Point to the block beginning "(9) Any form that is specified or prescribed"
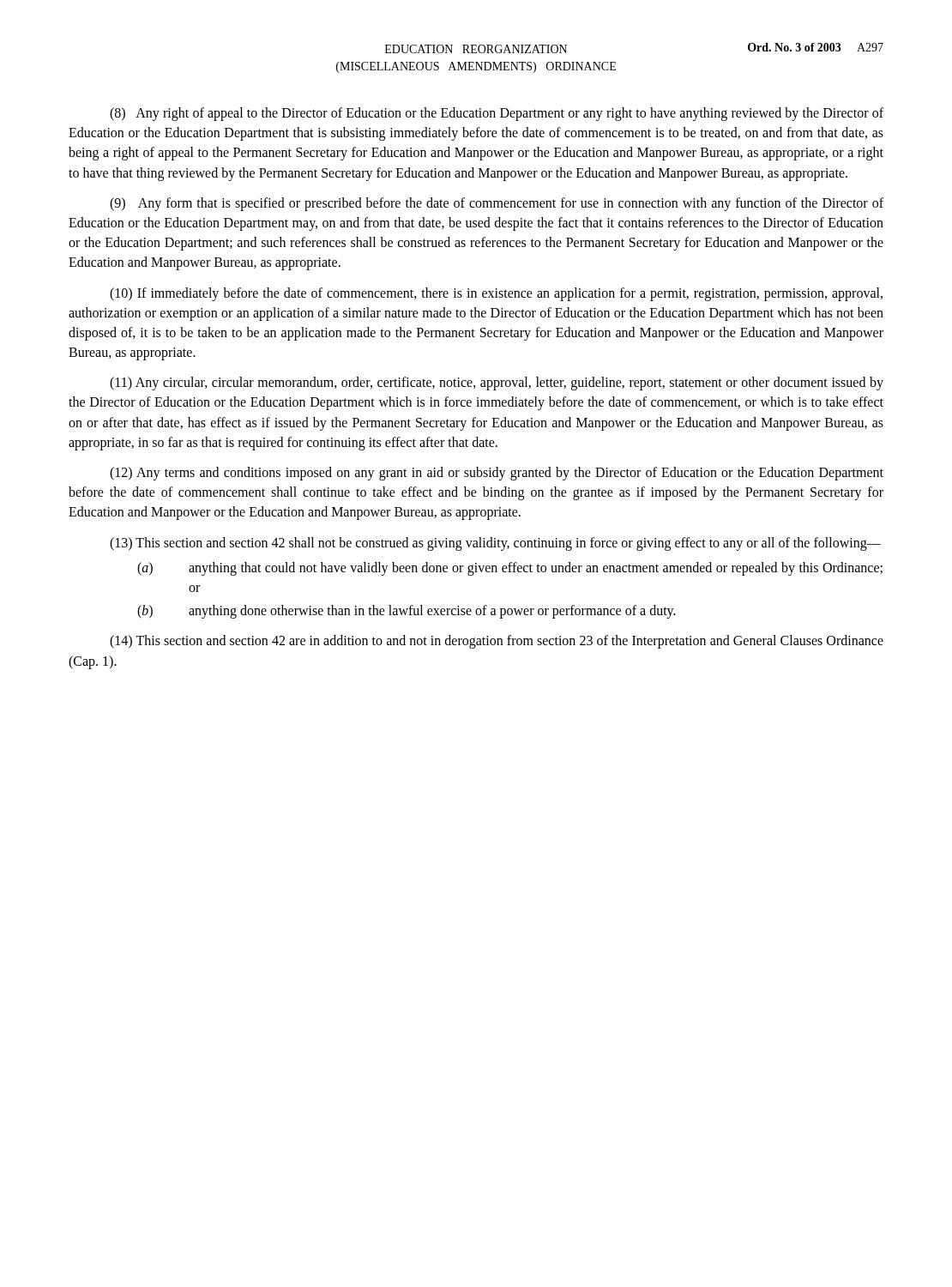952x1287 pixels. tap(476, 232)
